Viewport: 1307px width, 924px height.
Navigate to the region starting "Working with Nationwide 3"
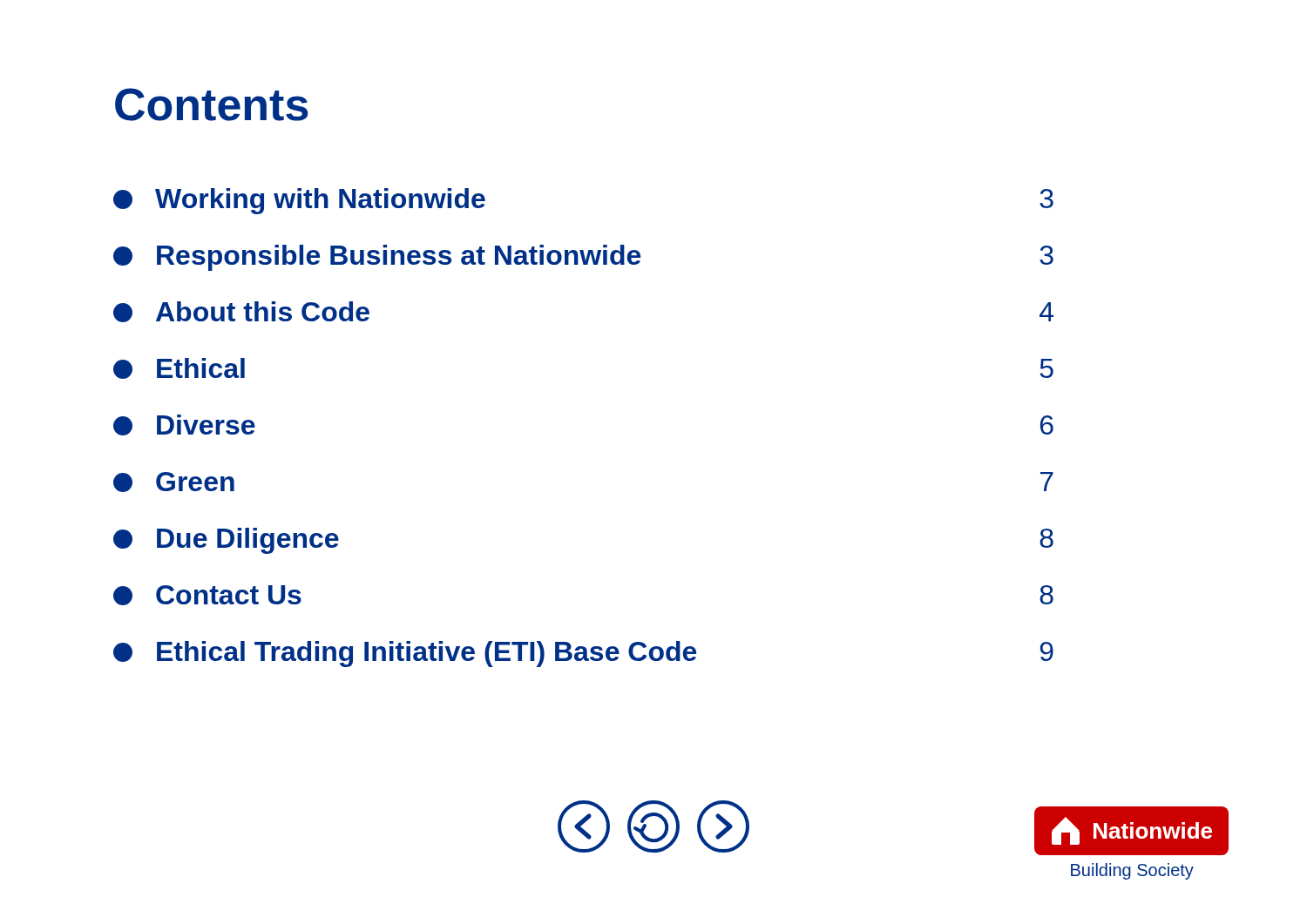[x=299, y=201]
